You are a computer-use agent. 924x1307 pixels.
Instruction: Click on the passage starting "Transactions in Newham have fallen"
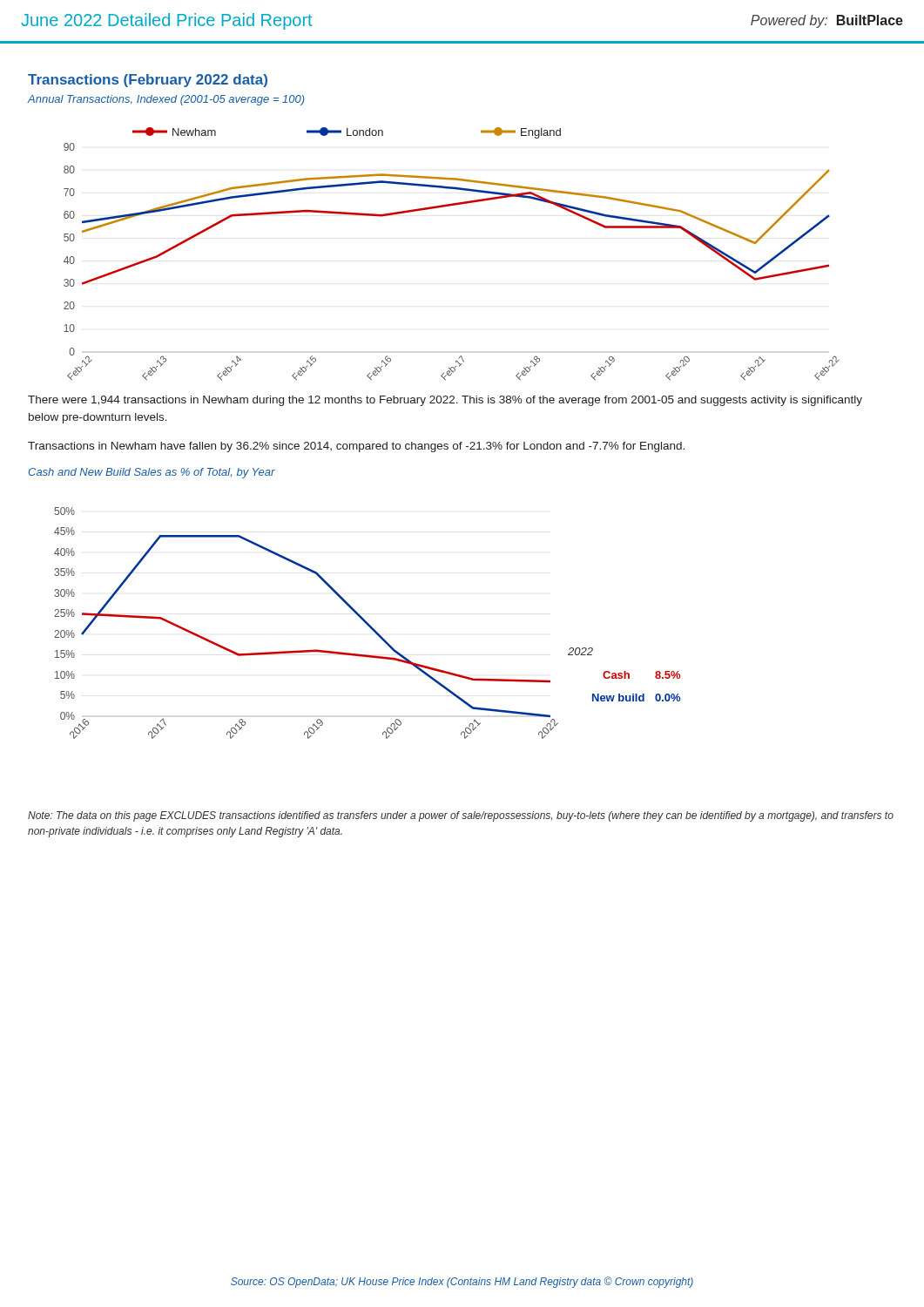click(357, 445)
